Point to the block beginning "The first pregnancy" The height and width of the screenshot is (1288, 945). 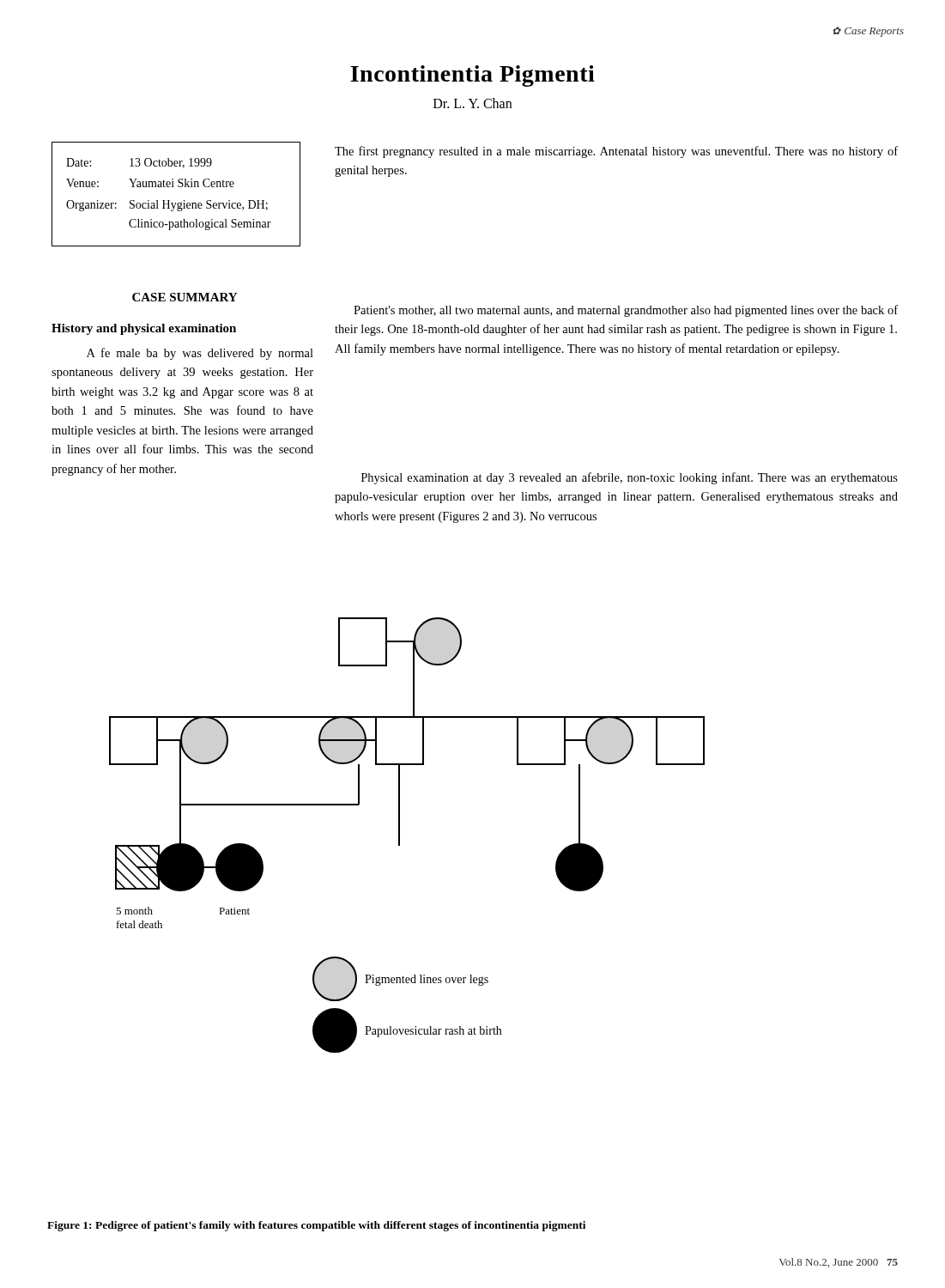(x=616, y=161)
